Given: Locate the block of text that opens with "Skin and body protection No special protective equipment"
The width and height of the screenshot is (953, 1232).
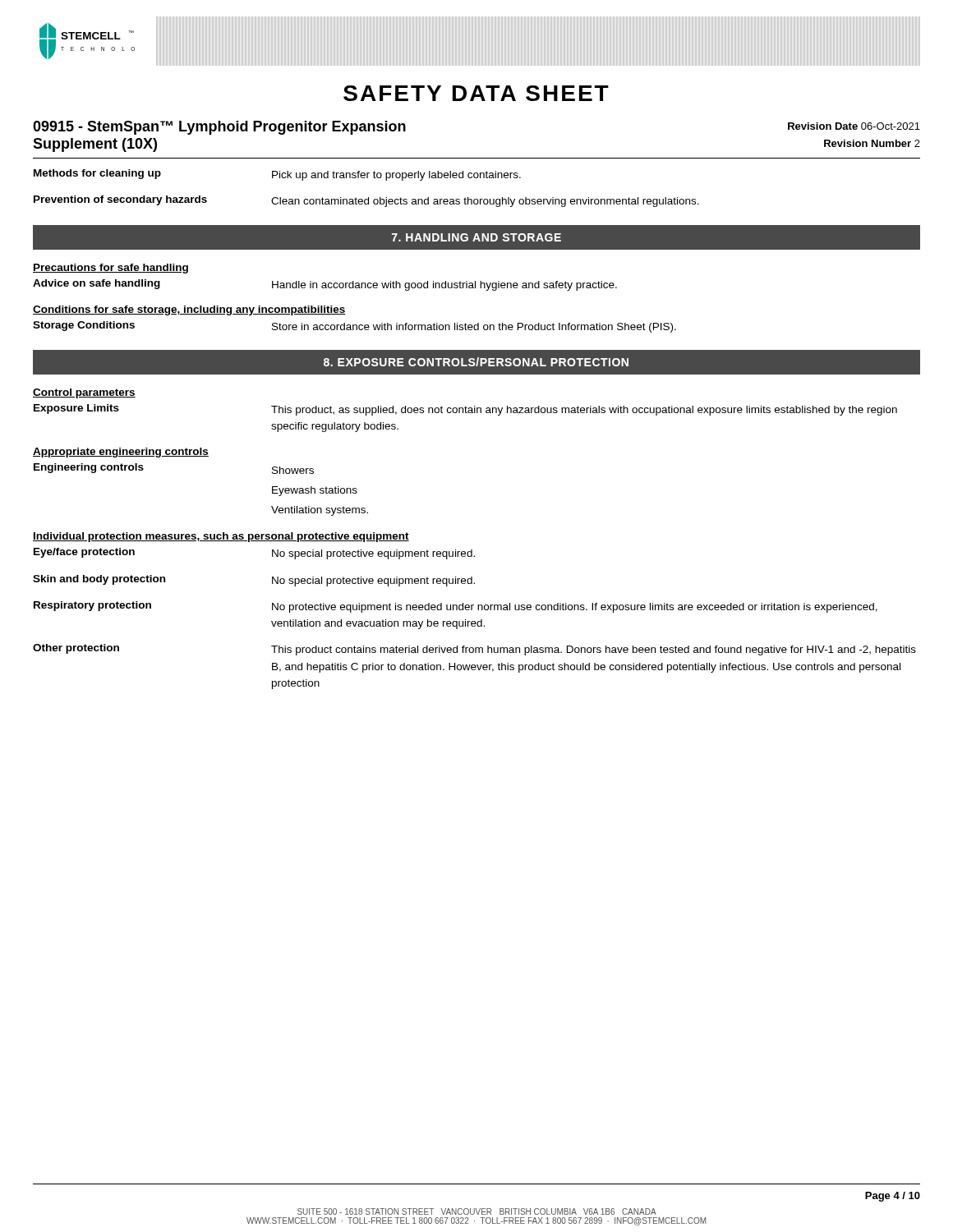Looking at the screenshot, I should click(476, 580).
